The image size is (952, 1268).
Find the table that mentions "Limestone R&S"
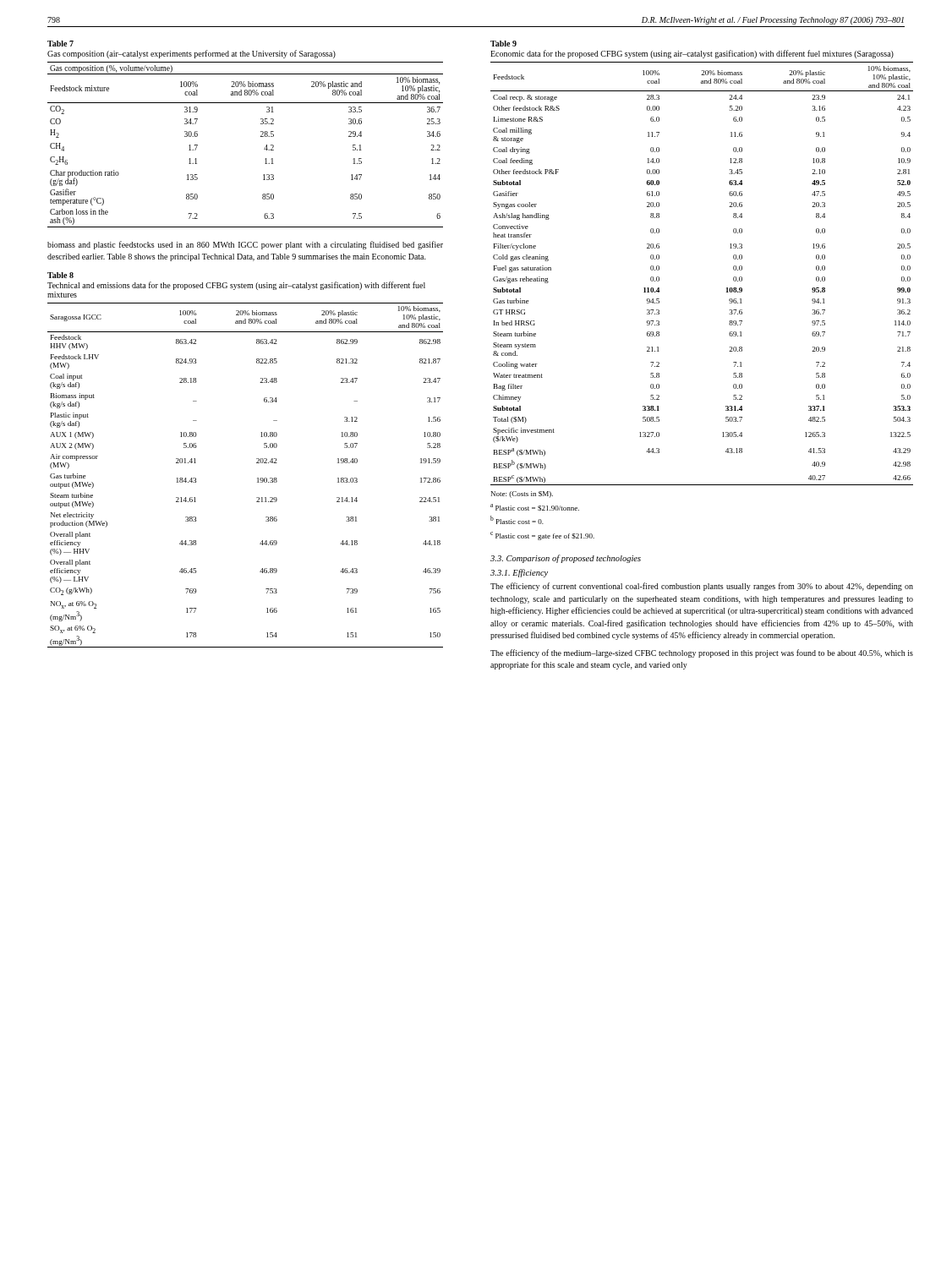click(x=702, y=274)
